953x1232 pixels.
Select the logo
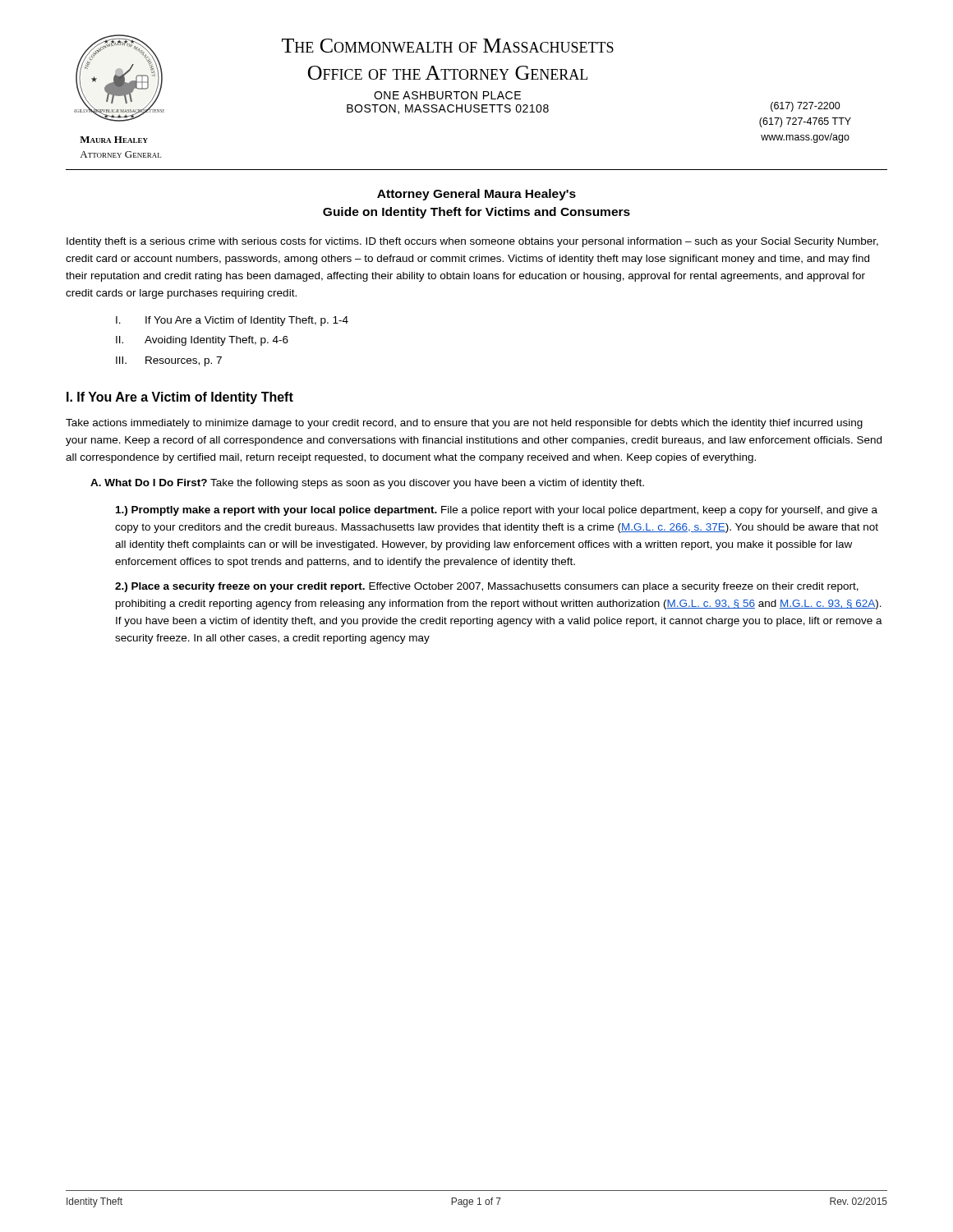coord(119,79)
